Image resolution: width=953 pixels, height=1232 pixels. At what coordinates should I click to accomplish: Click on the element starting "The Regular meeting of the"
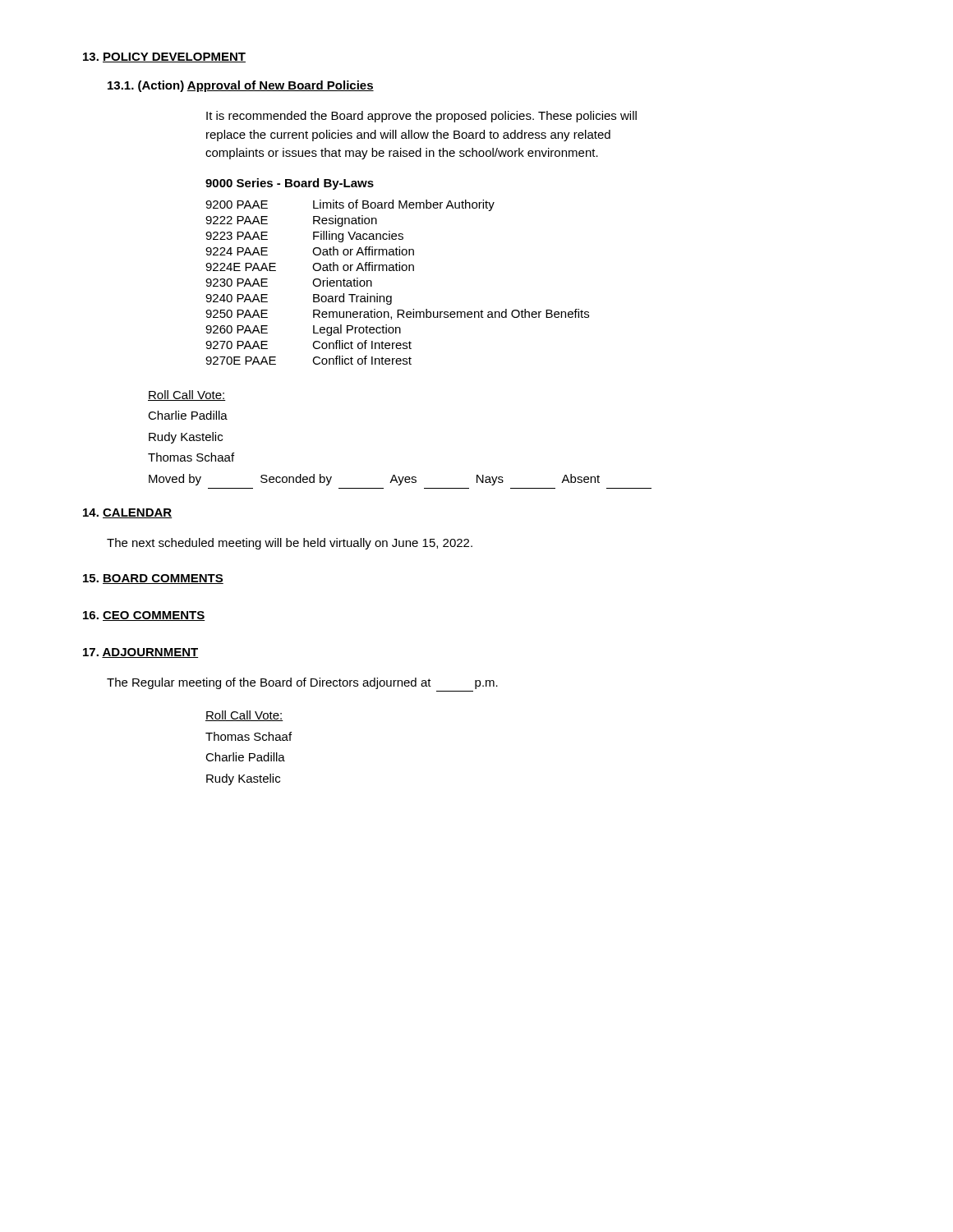click(303, 683)
